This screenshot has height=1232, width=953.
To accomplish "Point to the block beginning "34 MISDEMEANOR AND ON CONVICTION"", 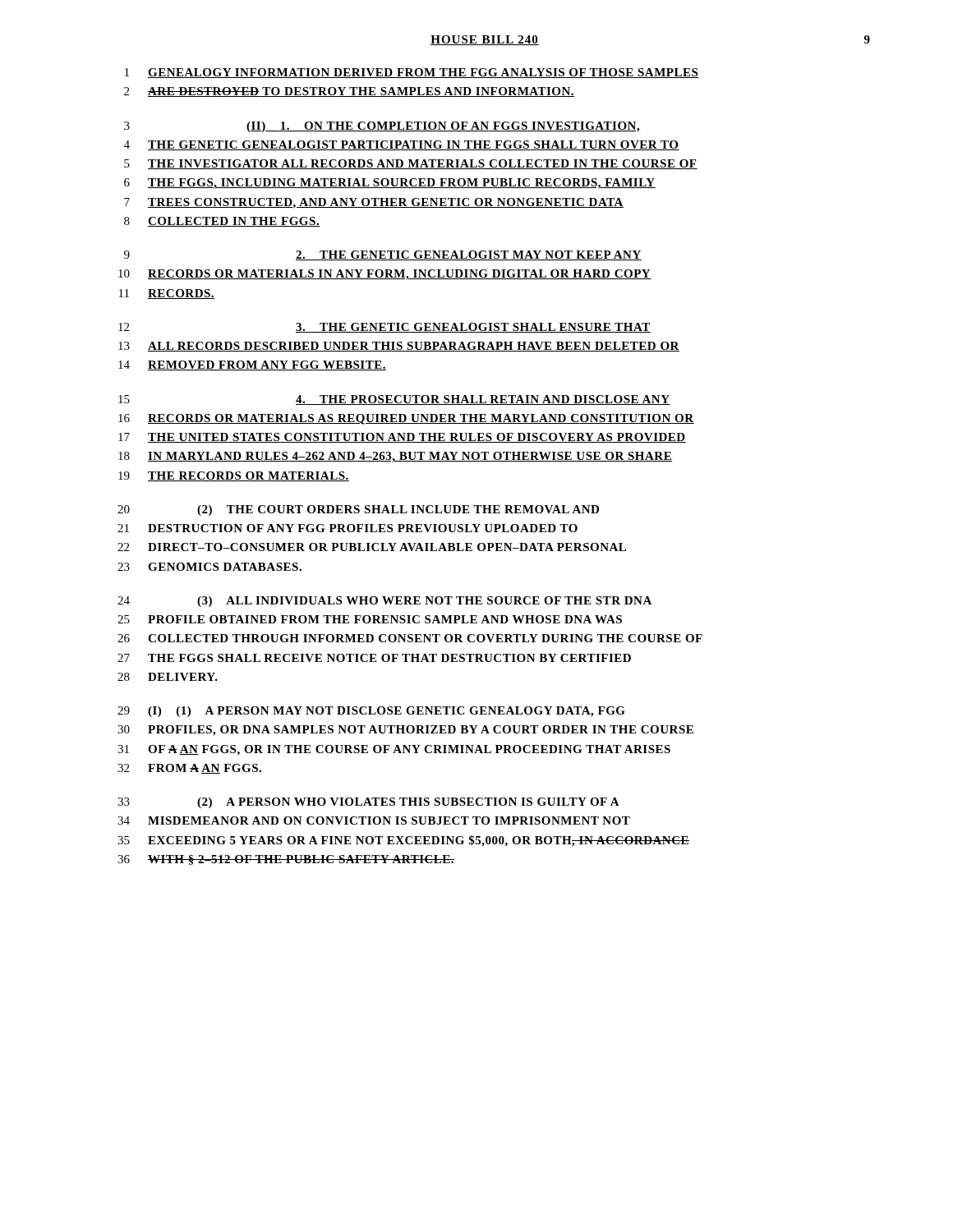I will [485, 821].
